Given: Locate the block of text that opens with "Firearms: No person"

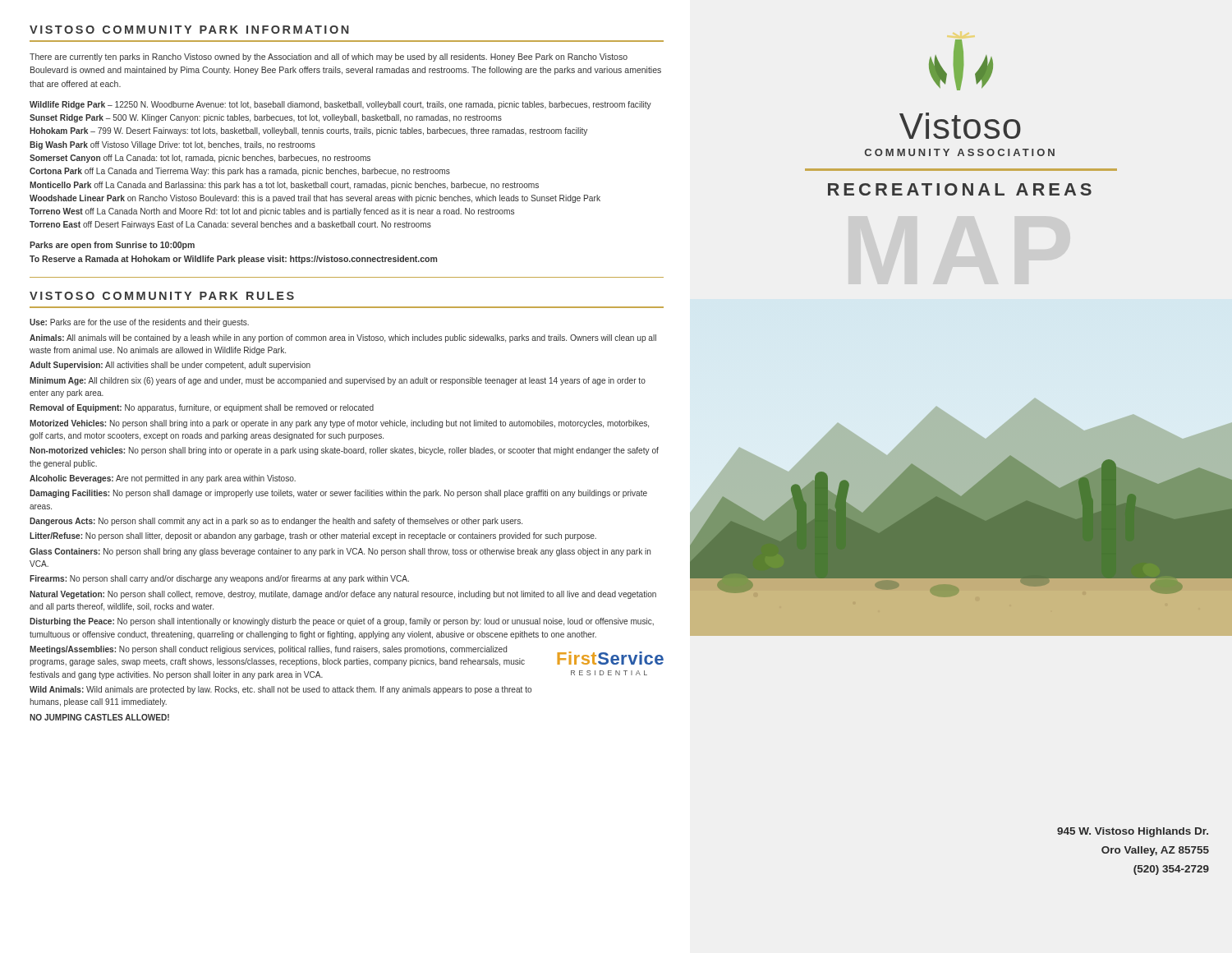Looking at the screenshot, I should pyautogui.click(x=220, y=579).
